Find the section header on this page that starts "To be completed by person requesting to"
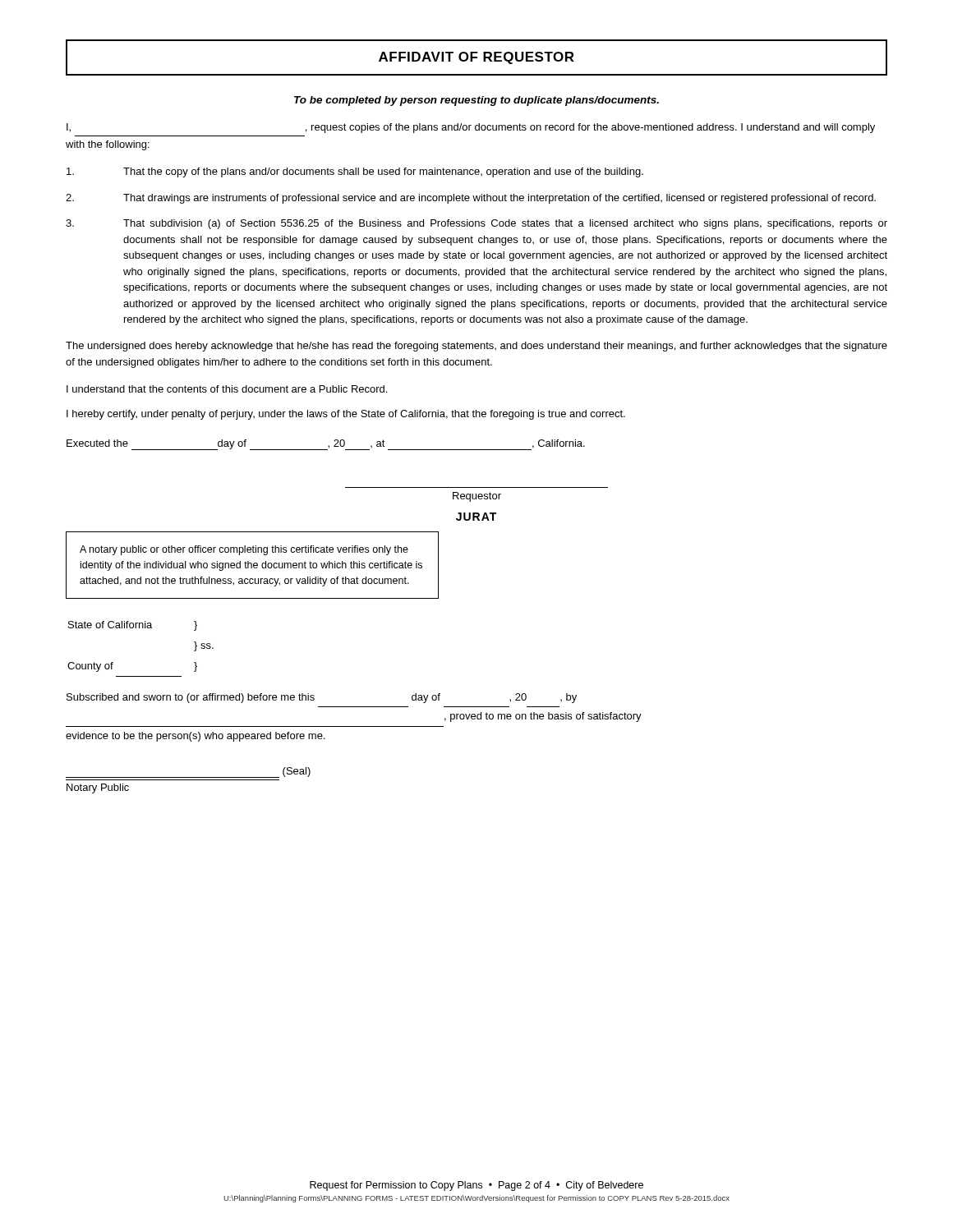The image size is (953, 1232). [476, 100]
